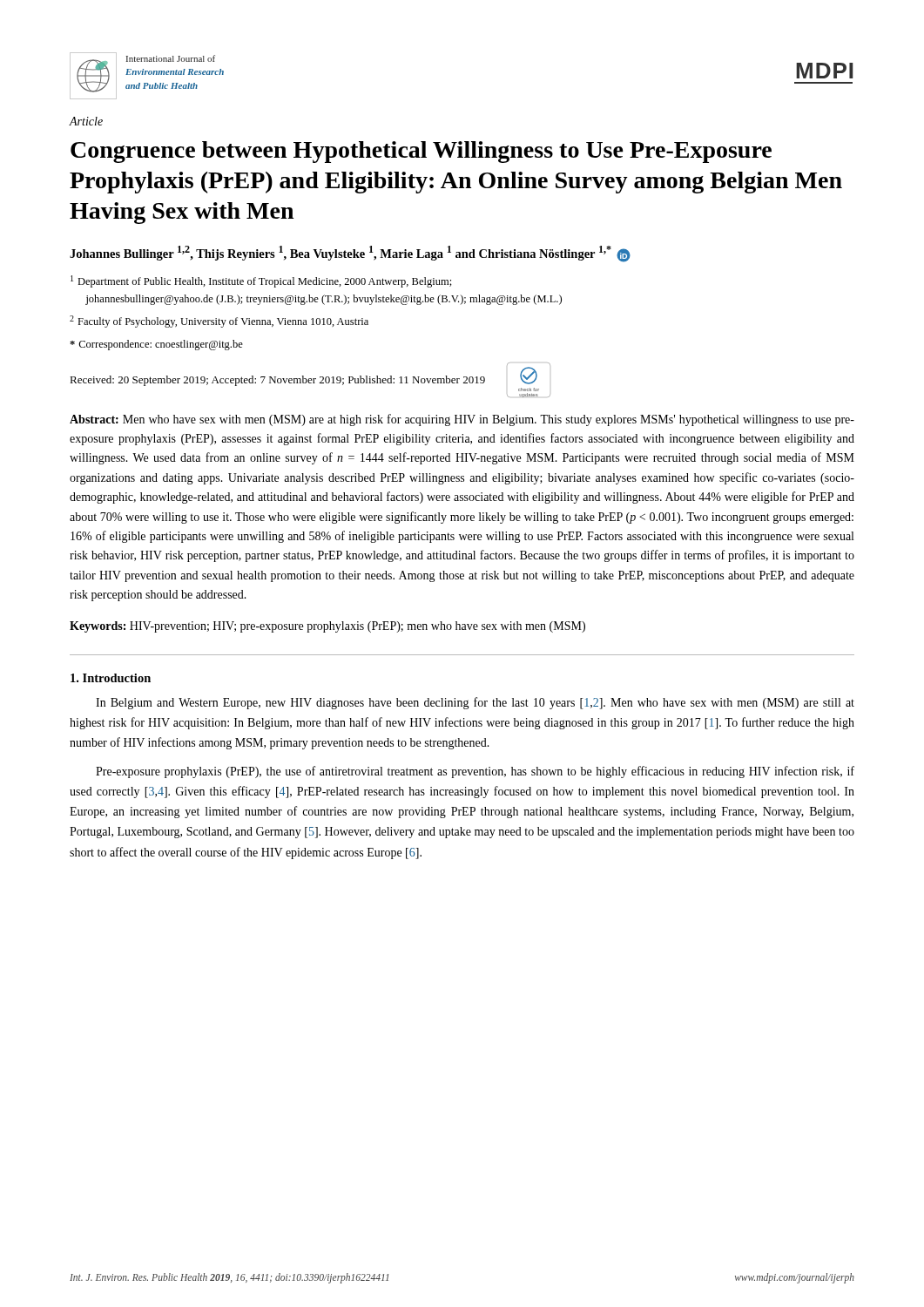This screenshot has width=924, height=1307.
Task: Navigate to the block starting "1. Introduction"
Action: point(110,678)
